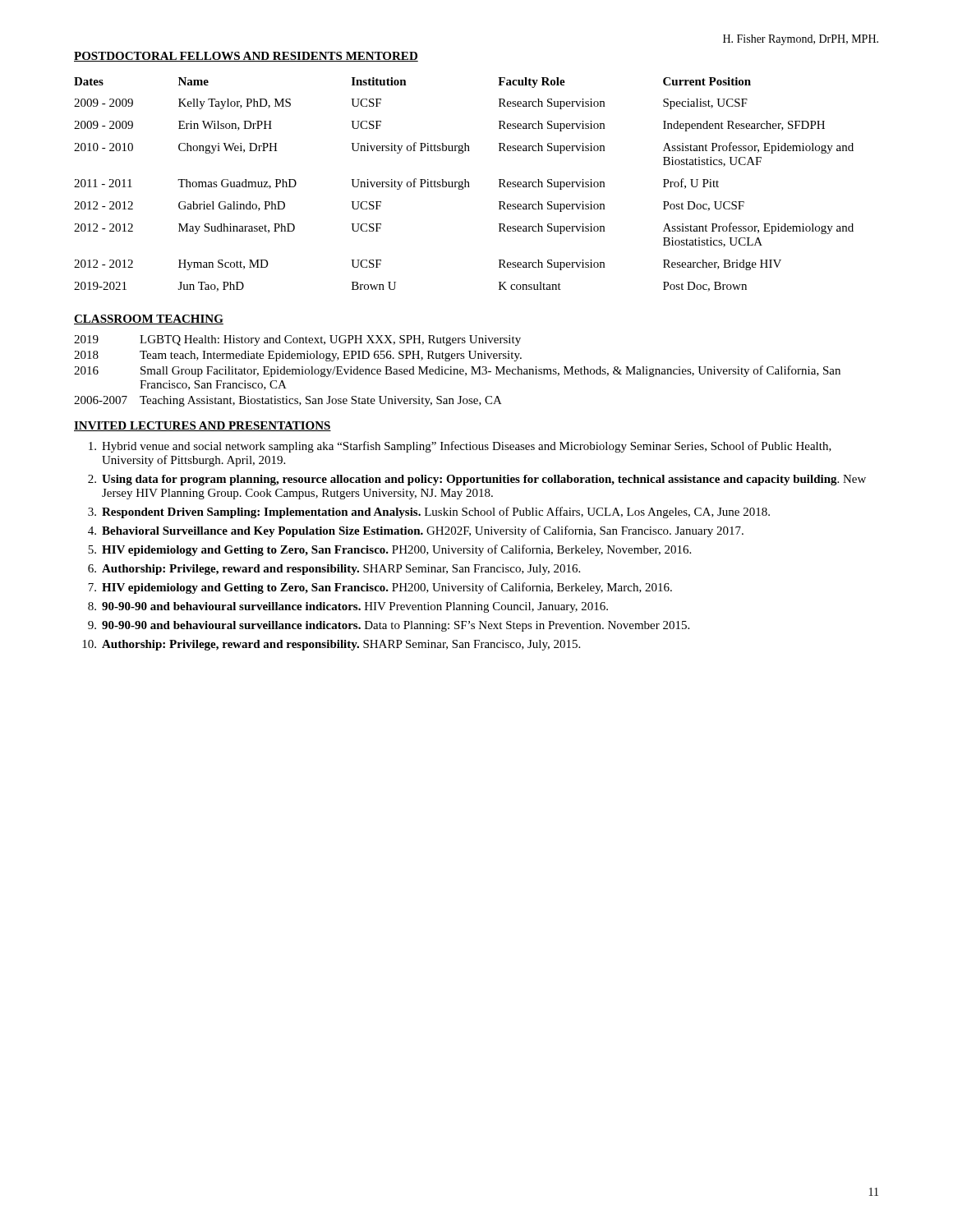Image resolution: width=953 pixels, height=1232 pixels.
Task: Click on the list item that reads "3. Respondent Driven Sampling: Implementation and Analysis. Luskin"
Action: [x=476, y=512]
